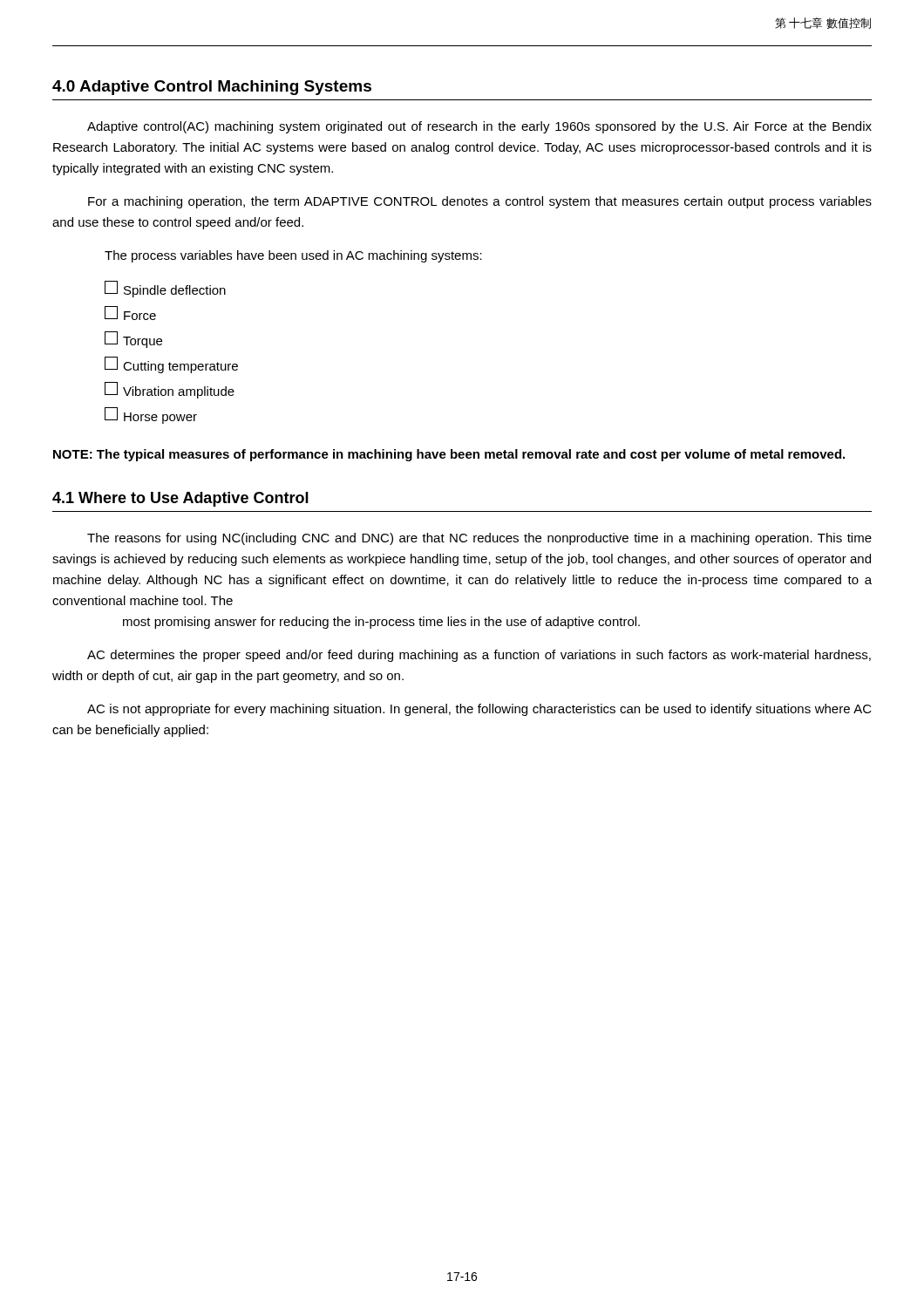Image resolution: width=924 pixels, height=1308 pixels.
Task: Select the list item containing "Vibration amplitude"
Action: 170,391
